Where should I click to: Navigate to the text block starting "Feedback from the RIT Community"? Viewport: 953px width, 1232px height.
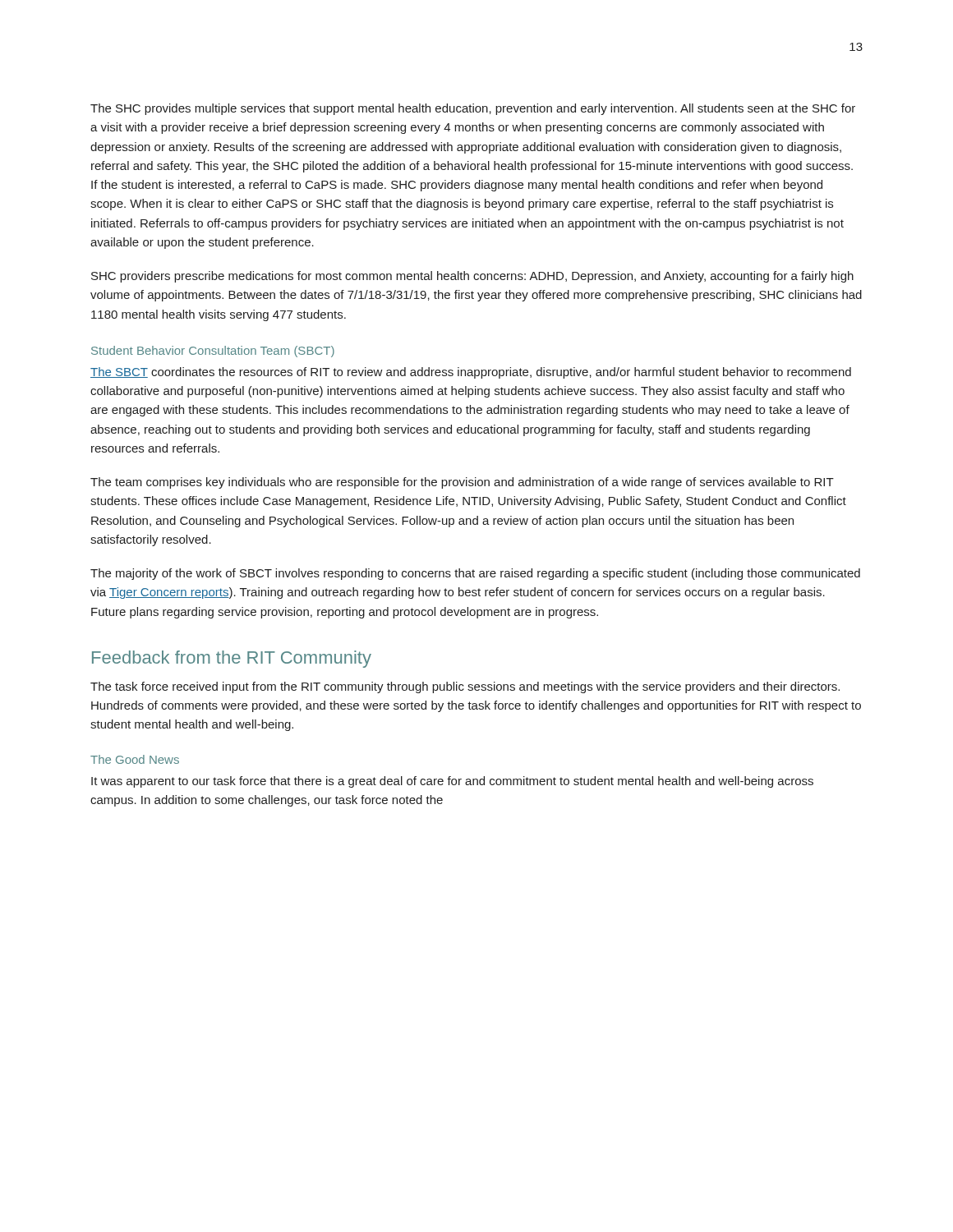[231, 657]
